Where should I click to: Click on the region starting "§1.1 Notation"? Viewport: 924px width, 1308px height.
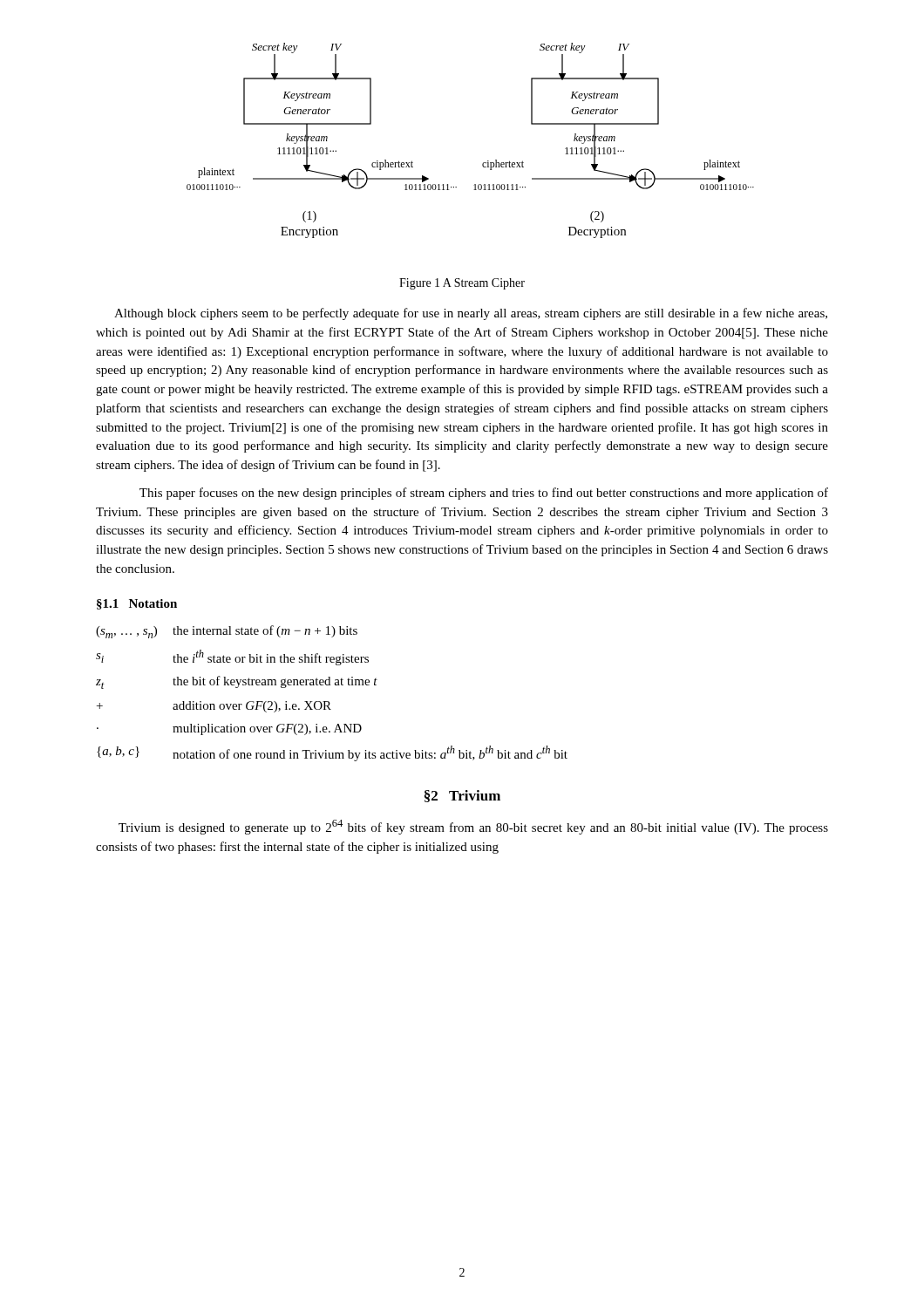[x=137, y=603]
